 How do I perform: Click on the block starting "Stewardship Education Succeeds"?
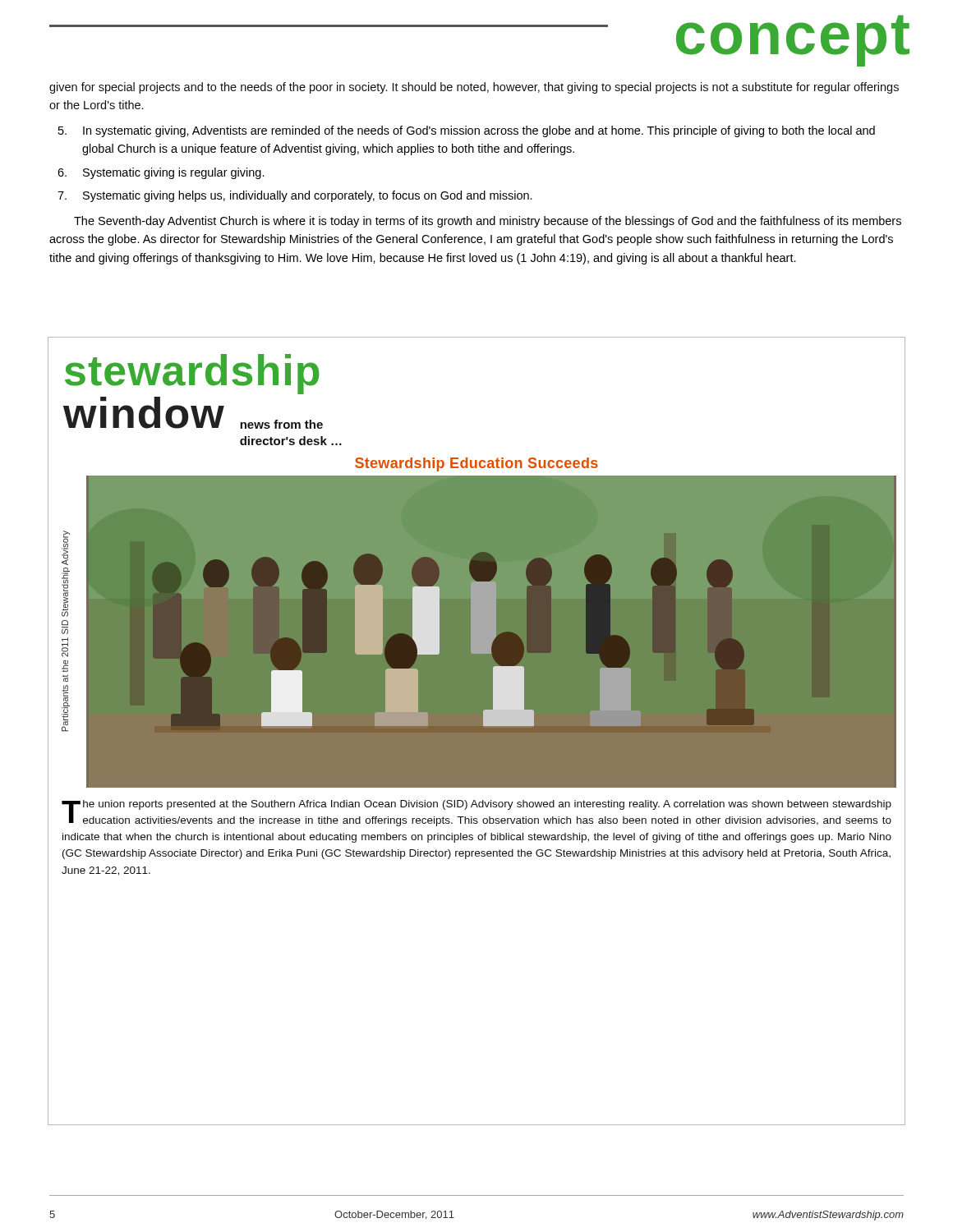click(x=476, y=463)
